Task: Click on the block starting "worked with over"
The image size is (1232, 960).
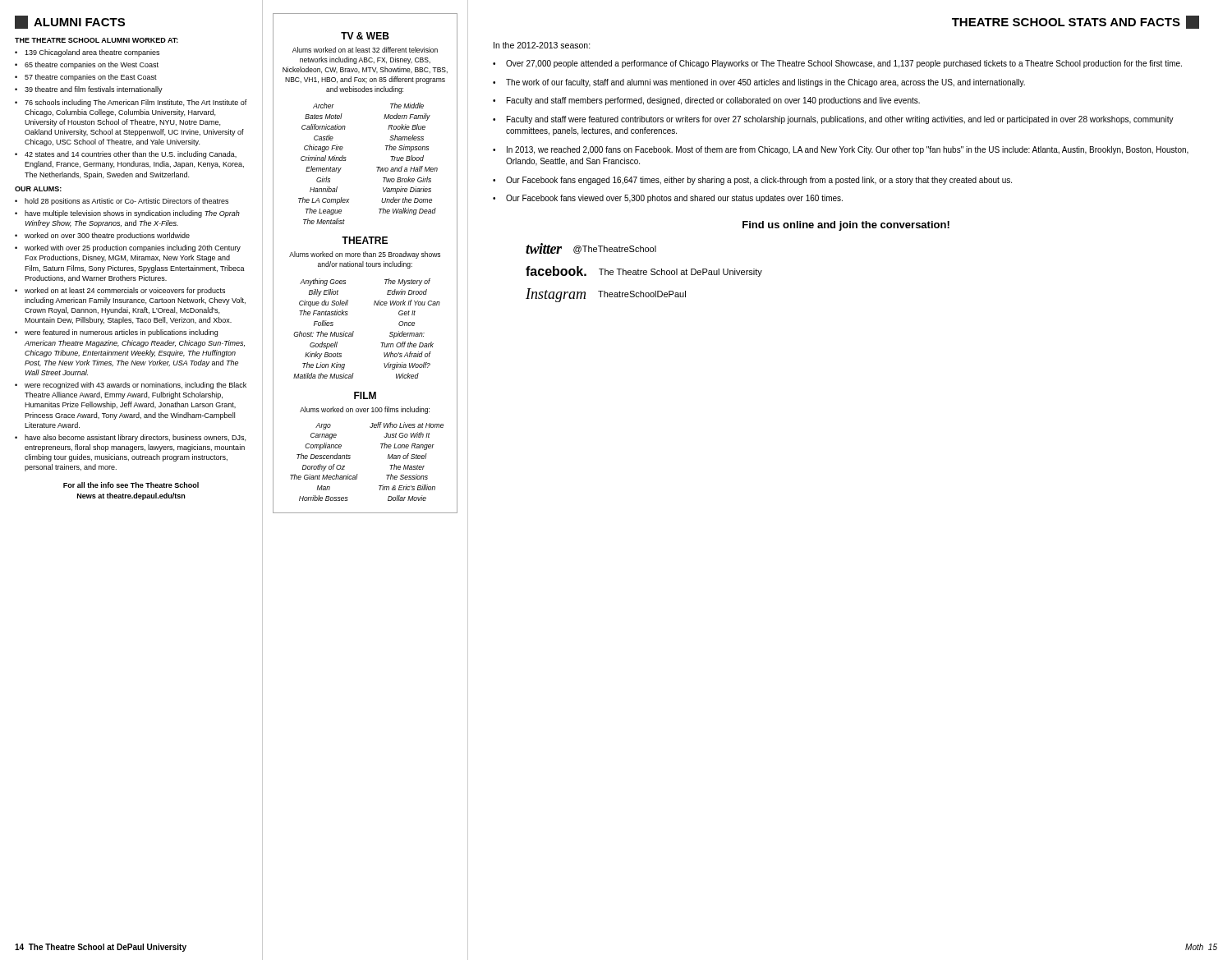Action: (x=135, y=263)
